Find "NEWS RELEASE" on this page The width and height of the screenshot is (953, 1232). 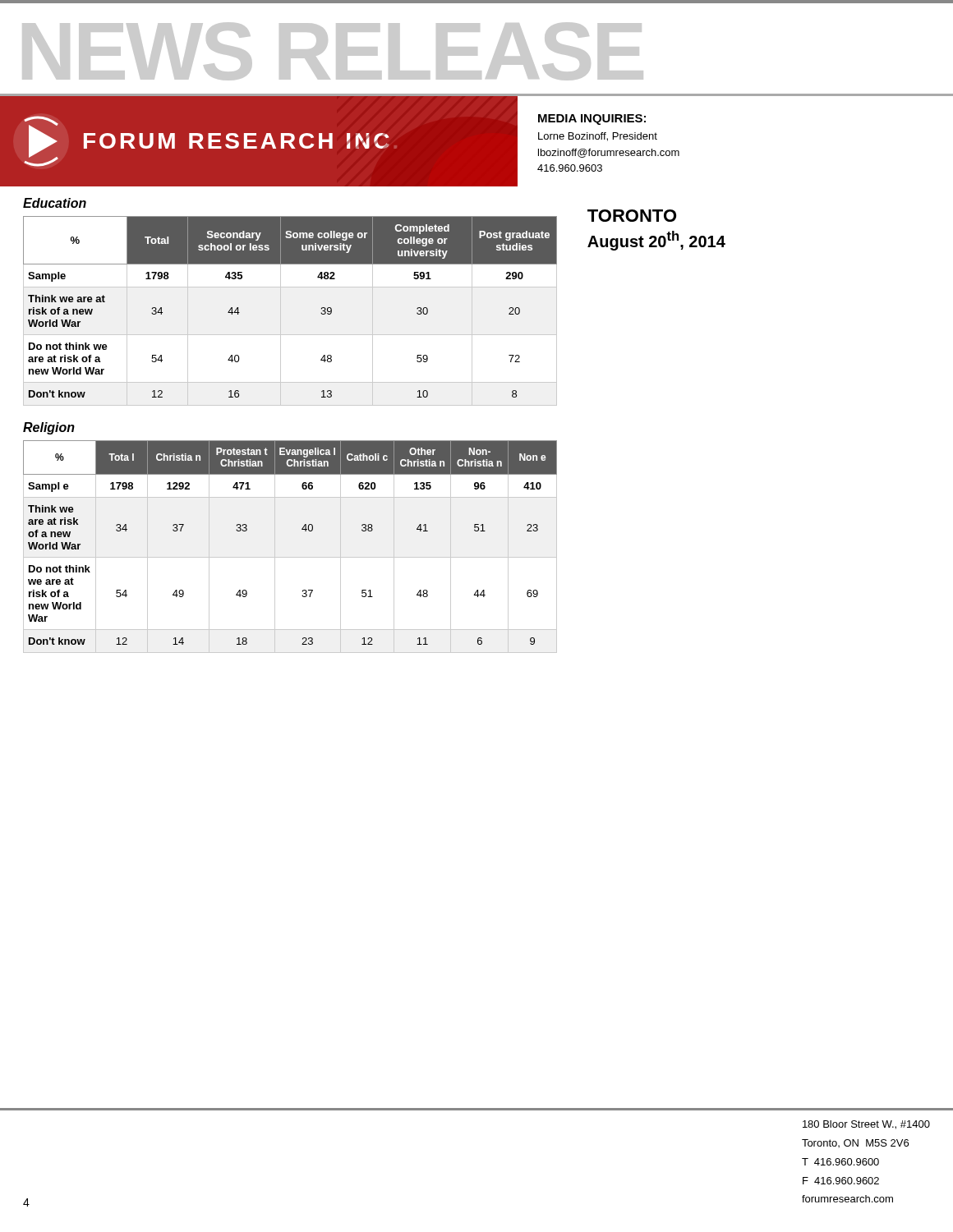[x=330, y=48]
